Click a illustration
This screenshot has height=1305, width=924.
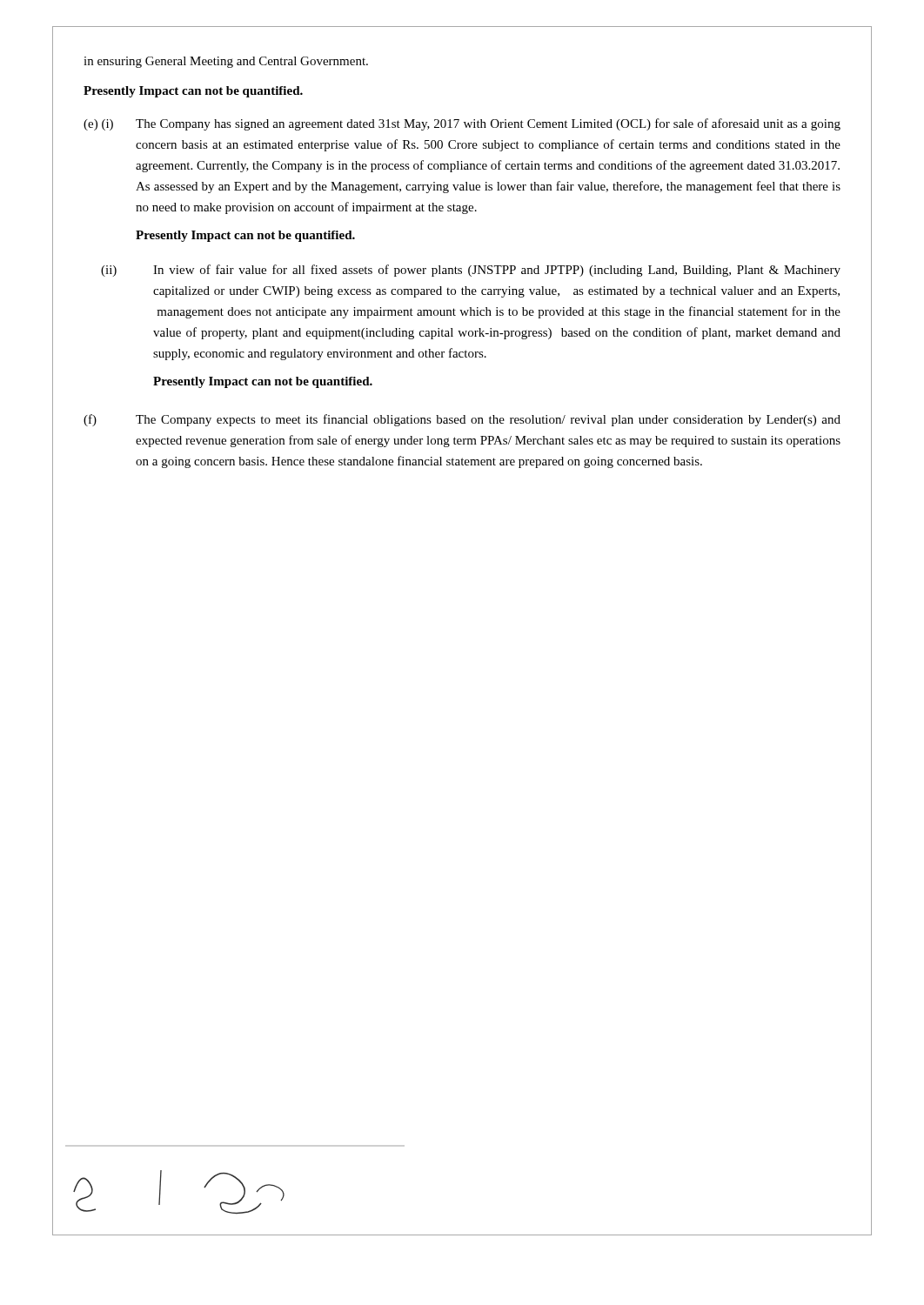pyautogui.click(x=239, y=1183)
